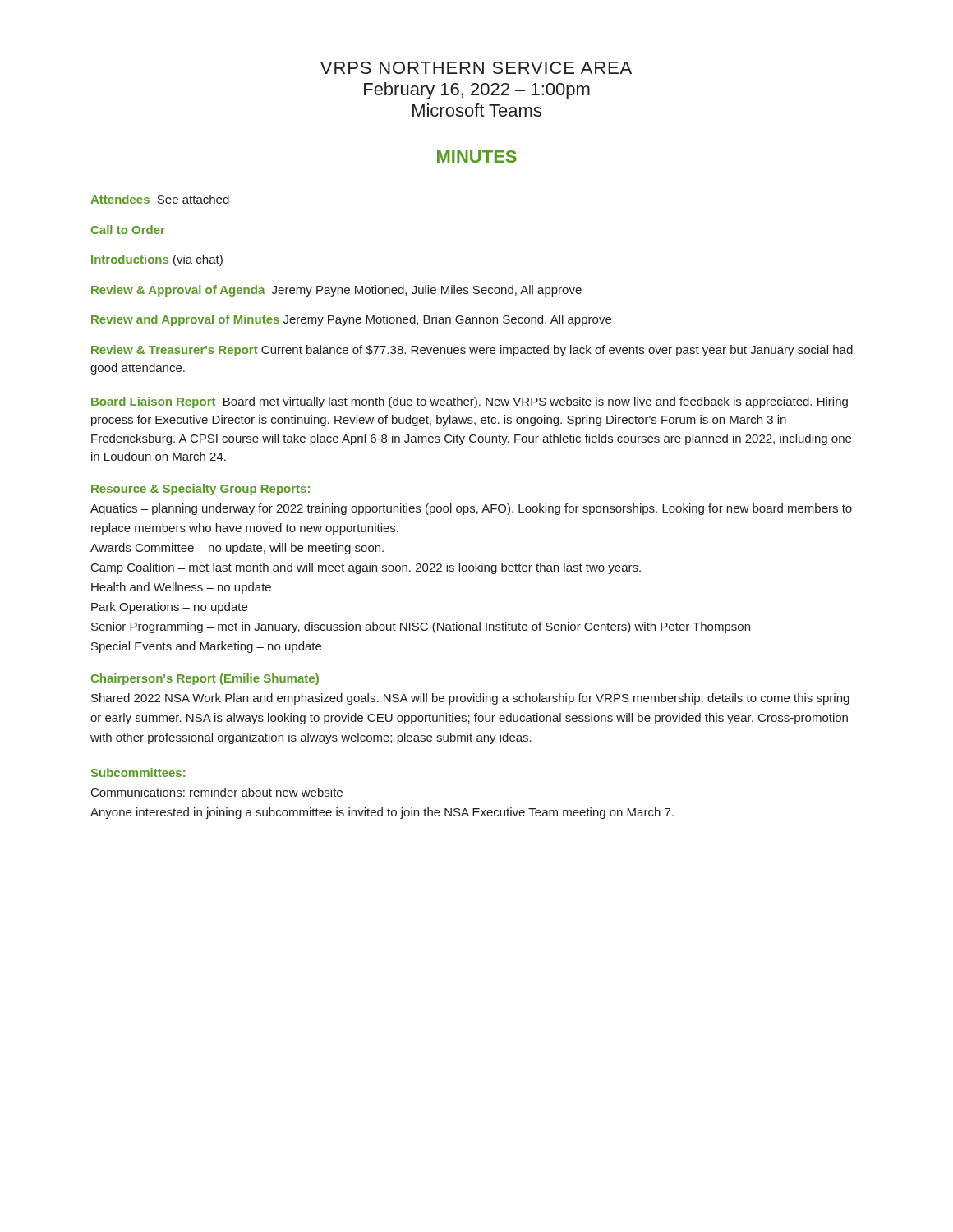
Task: Find the block on this page that starts "Review & Treasurer's Report Current balance of $77.38."
Action: [472, 358]
